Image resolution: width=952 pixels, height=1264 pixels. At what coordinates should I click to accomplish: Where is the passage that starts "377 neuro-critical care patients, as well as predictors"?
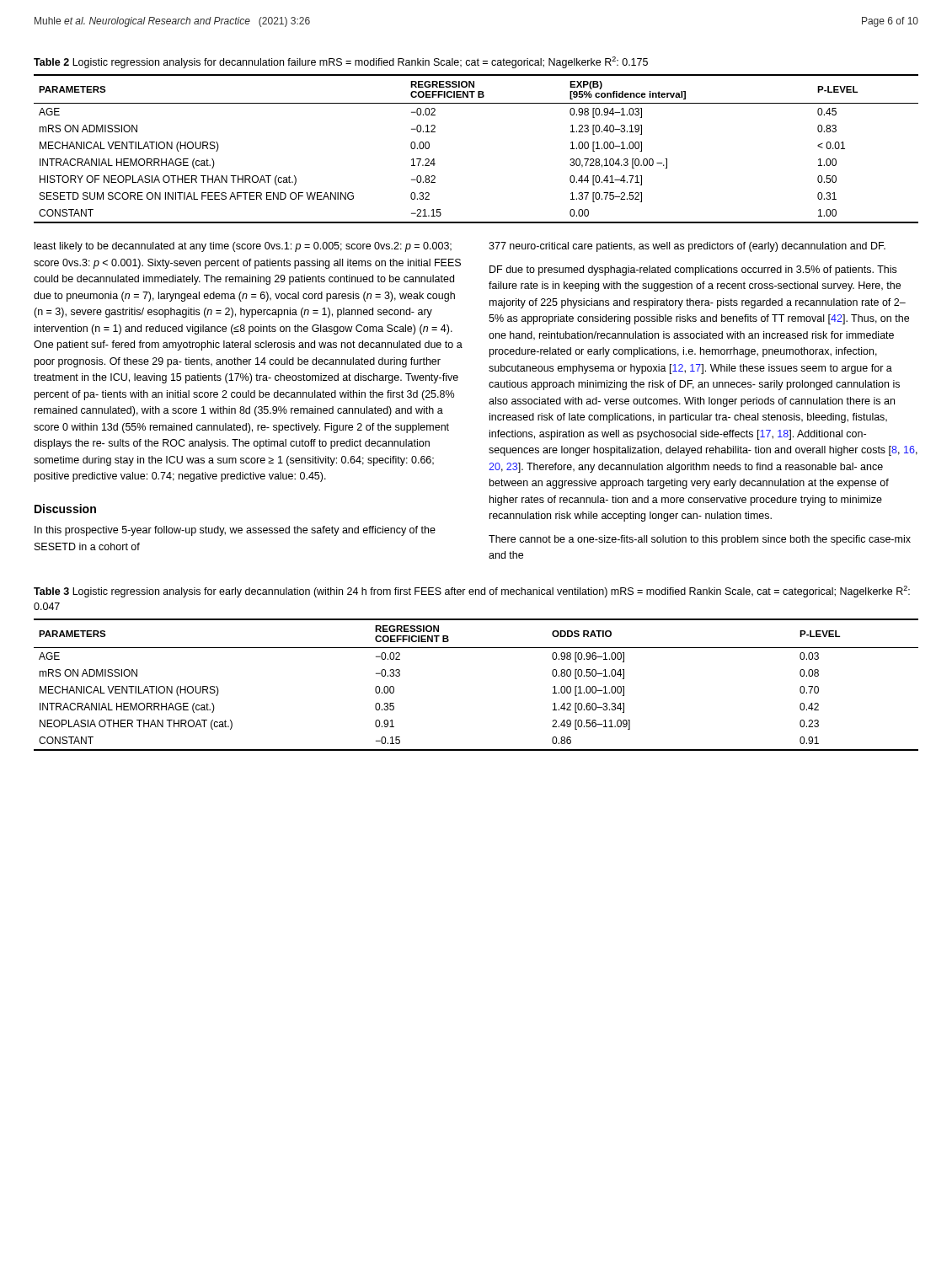coord(687,246)
